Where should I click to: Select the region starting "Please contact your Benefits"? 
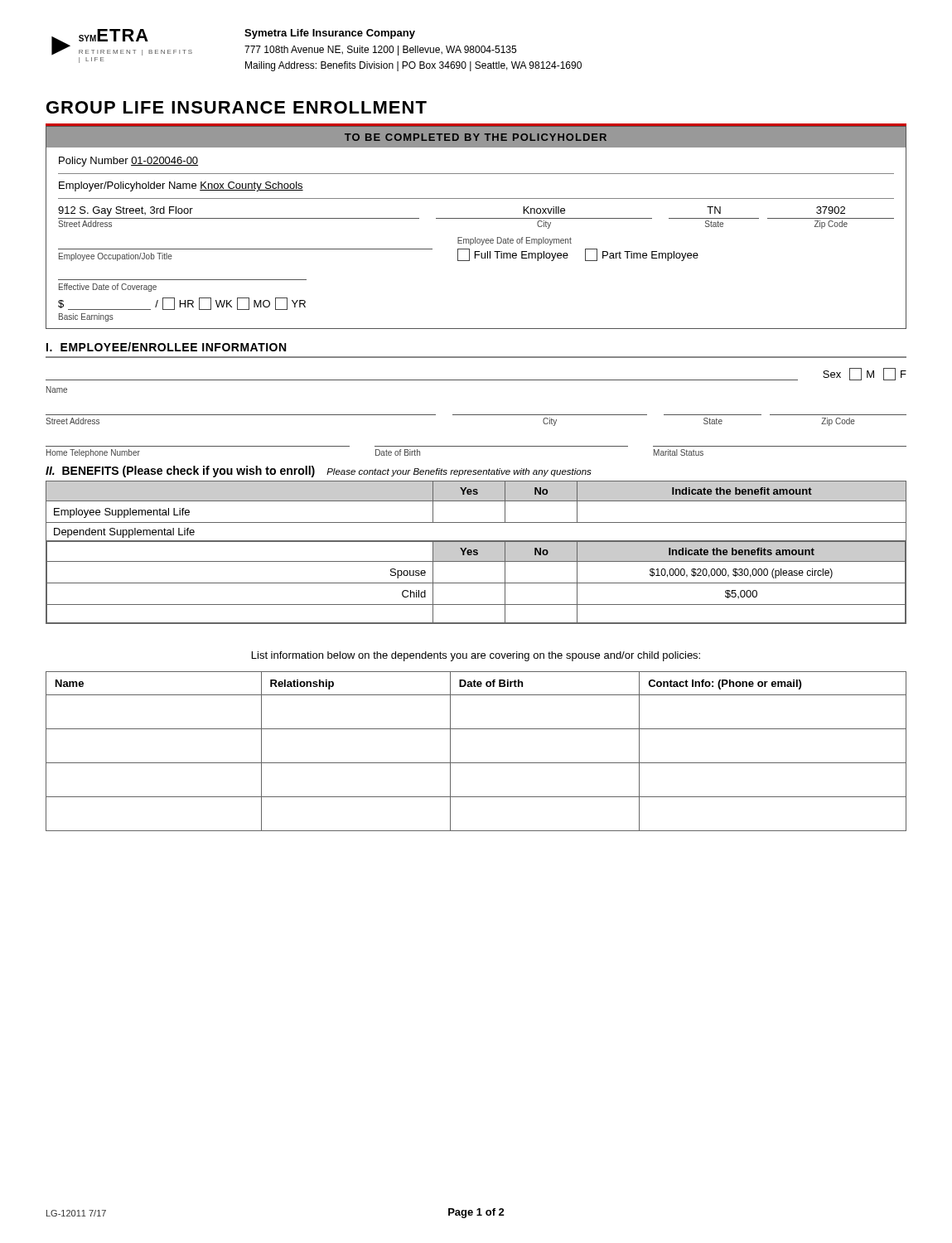(459, 472)
